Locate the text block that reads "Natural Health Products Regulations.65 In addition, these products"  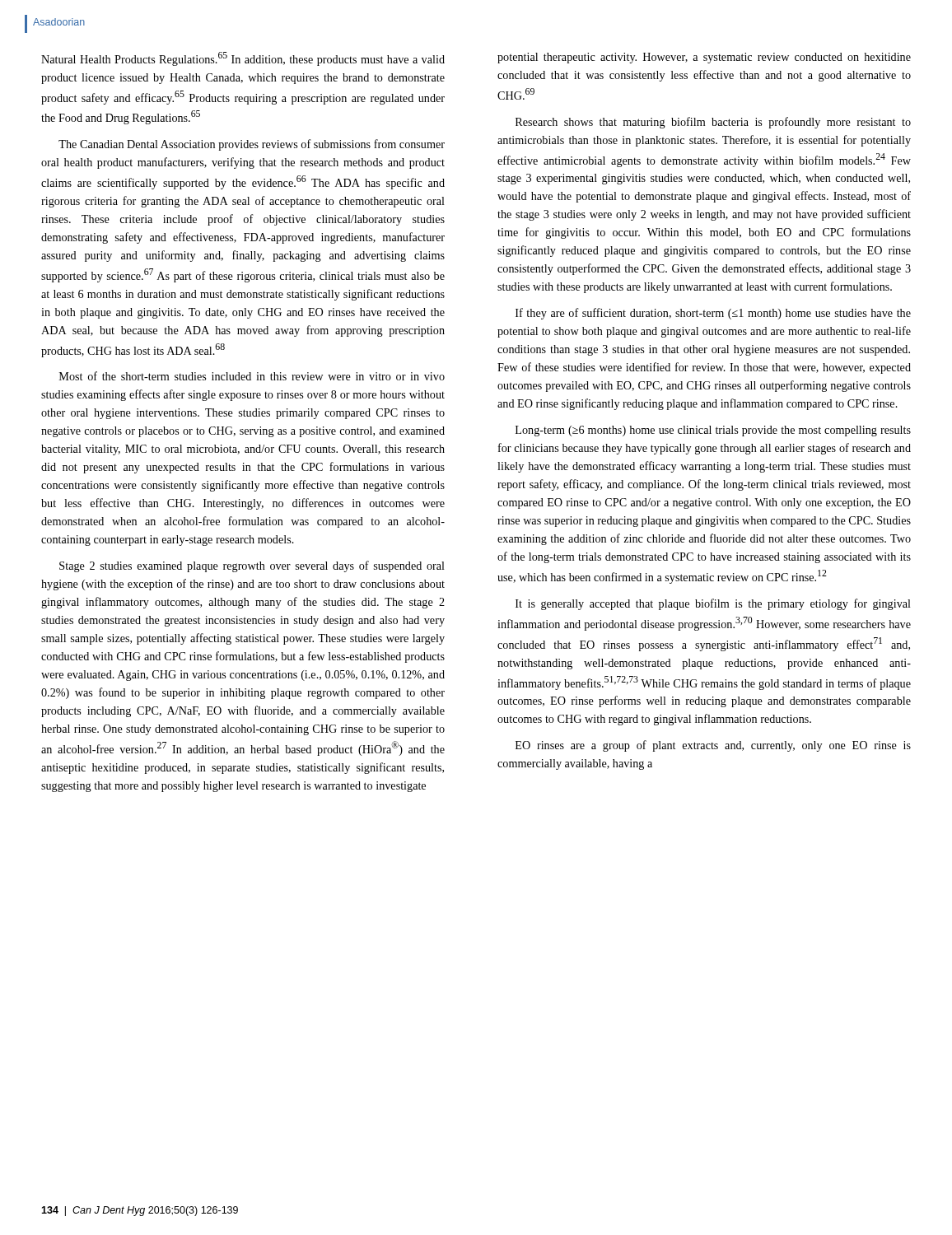click(x=243, y=421)
